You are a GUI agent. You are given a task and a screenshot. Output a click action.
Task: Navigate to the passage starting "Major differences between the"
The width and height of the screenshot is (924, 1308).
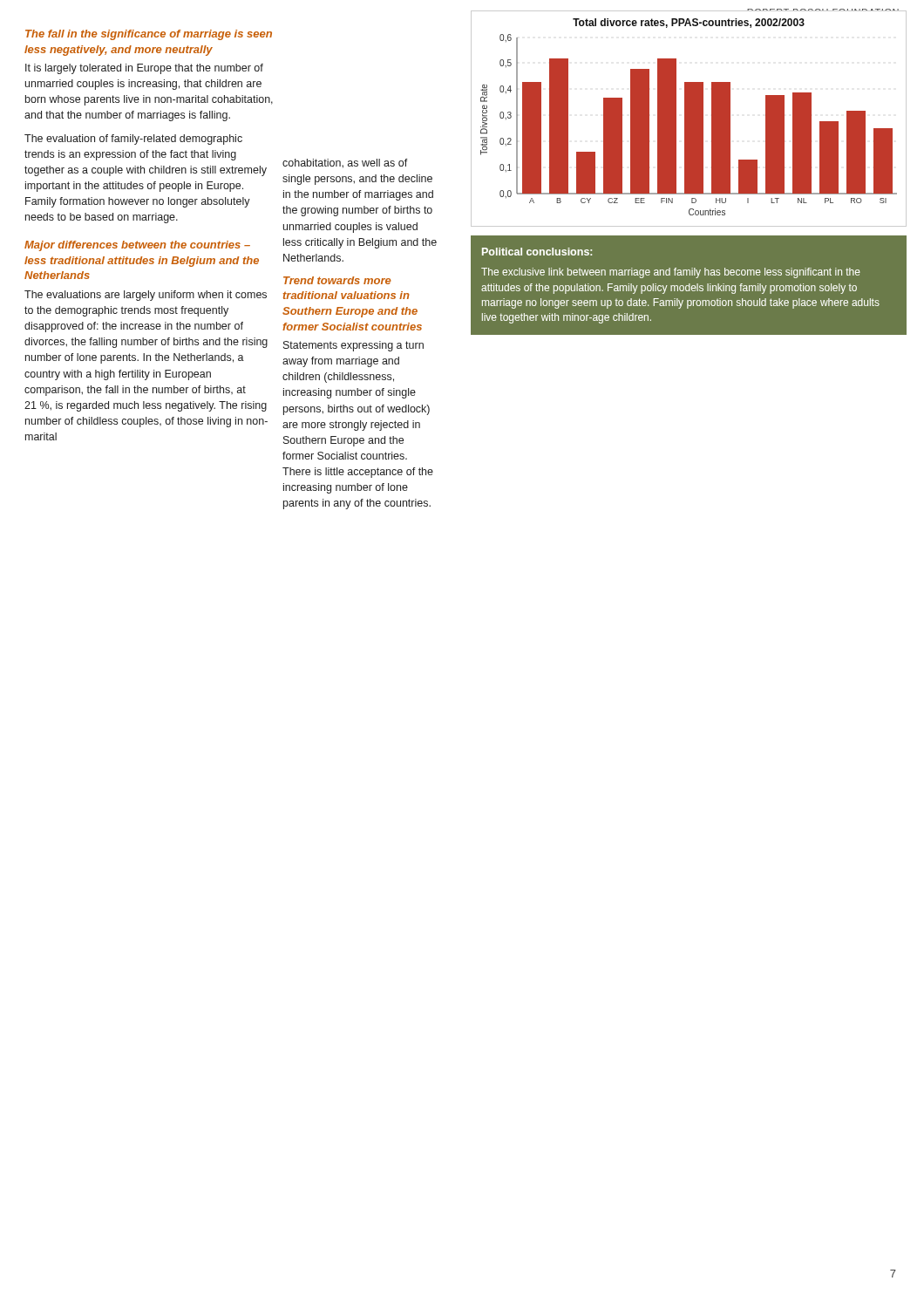(142, 260)
